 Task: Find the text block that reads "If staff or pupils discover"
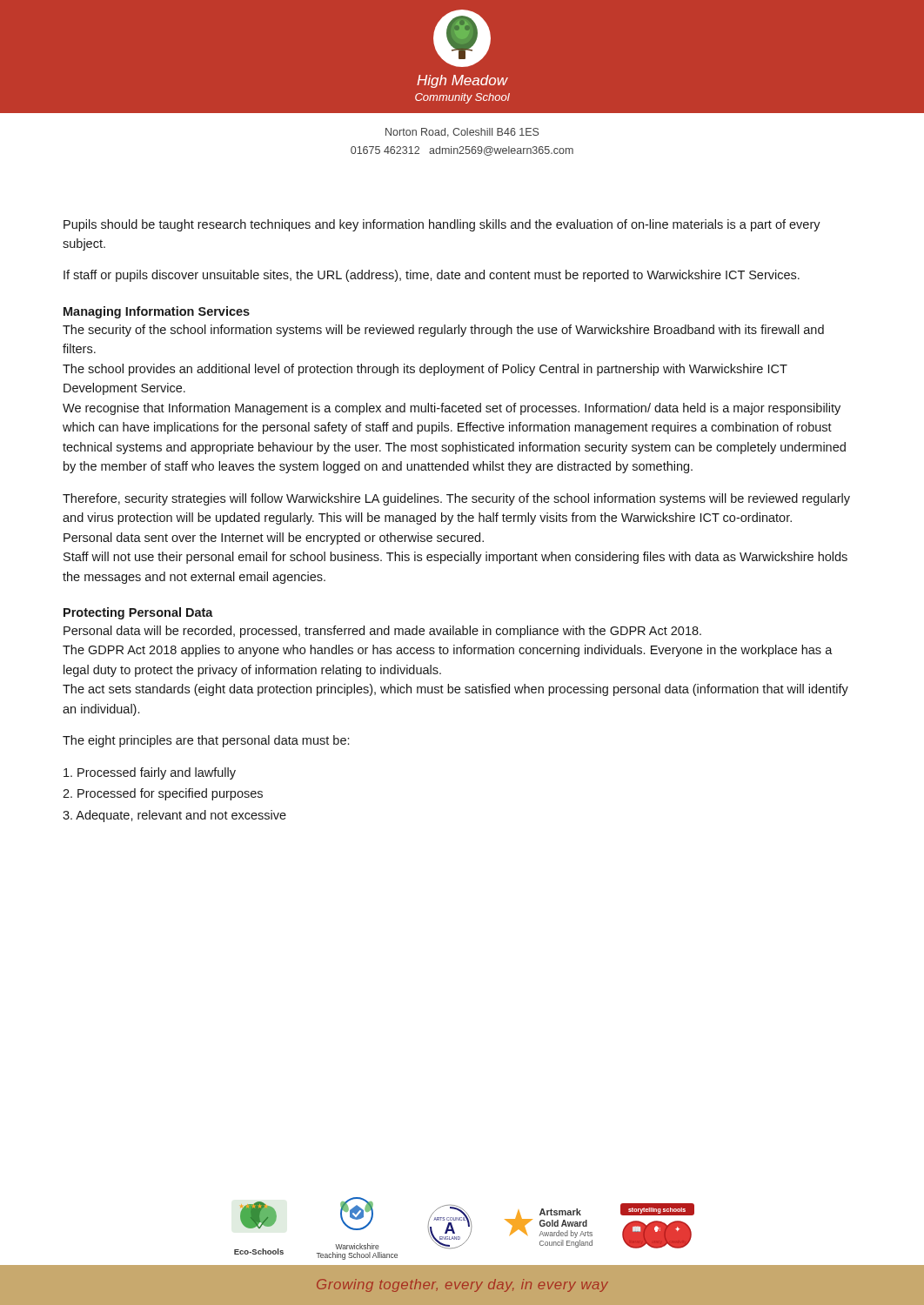[431, 275]
